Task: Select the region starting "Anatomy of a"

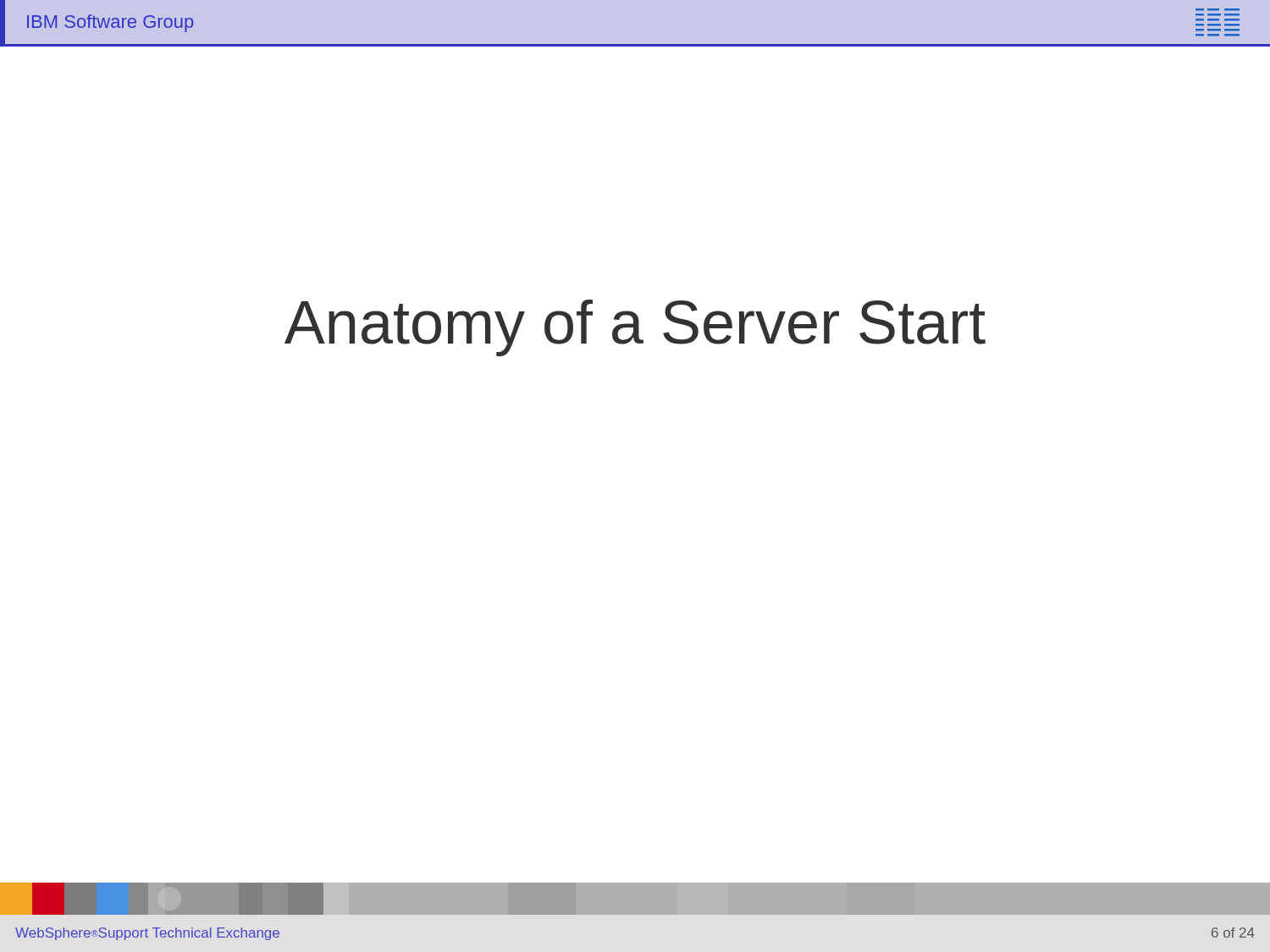Action: [635, 322]
